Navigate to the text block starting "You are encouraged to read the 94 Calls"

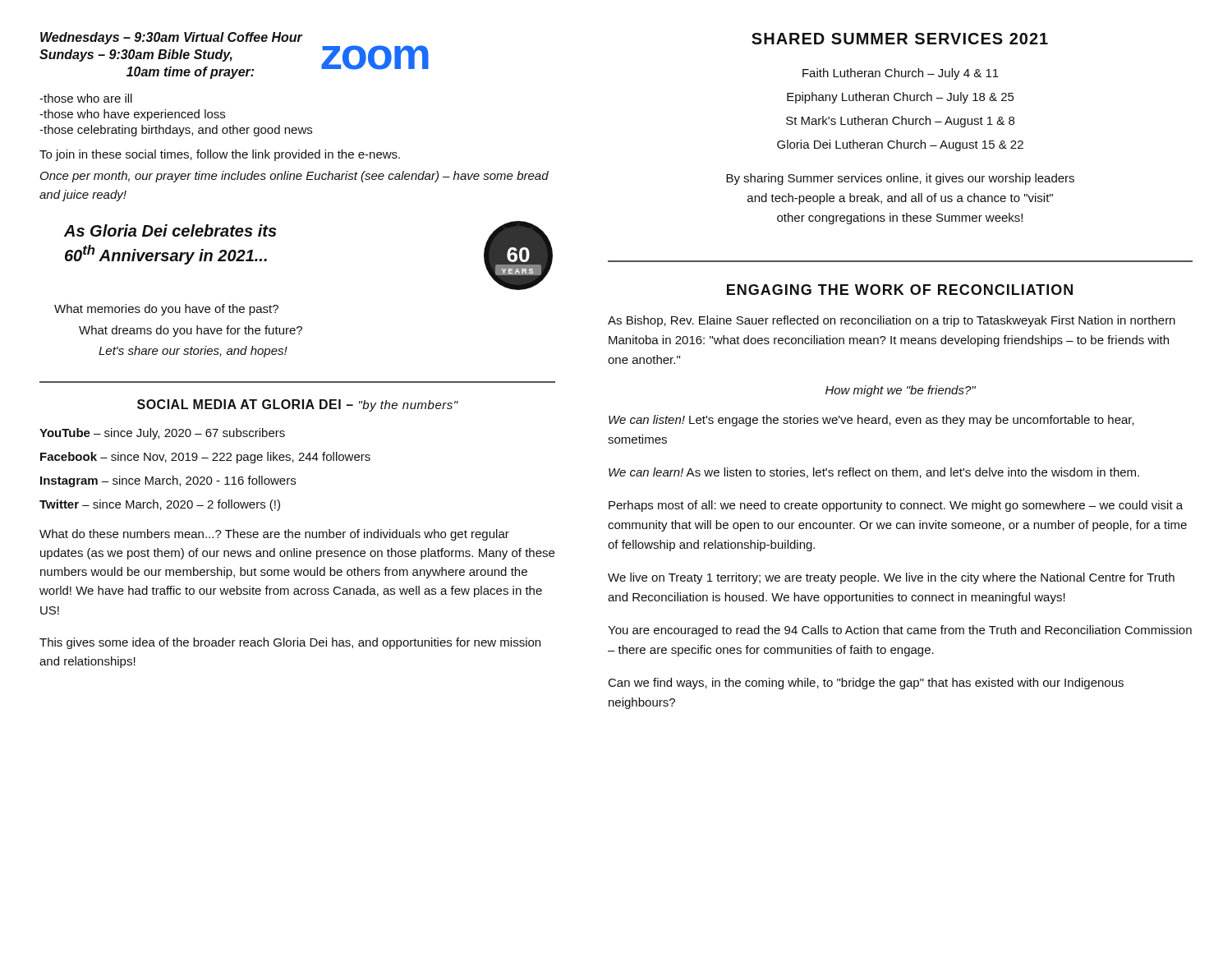click(x=900, y=640)
